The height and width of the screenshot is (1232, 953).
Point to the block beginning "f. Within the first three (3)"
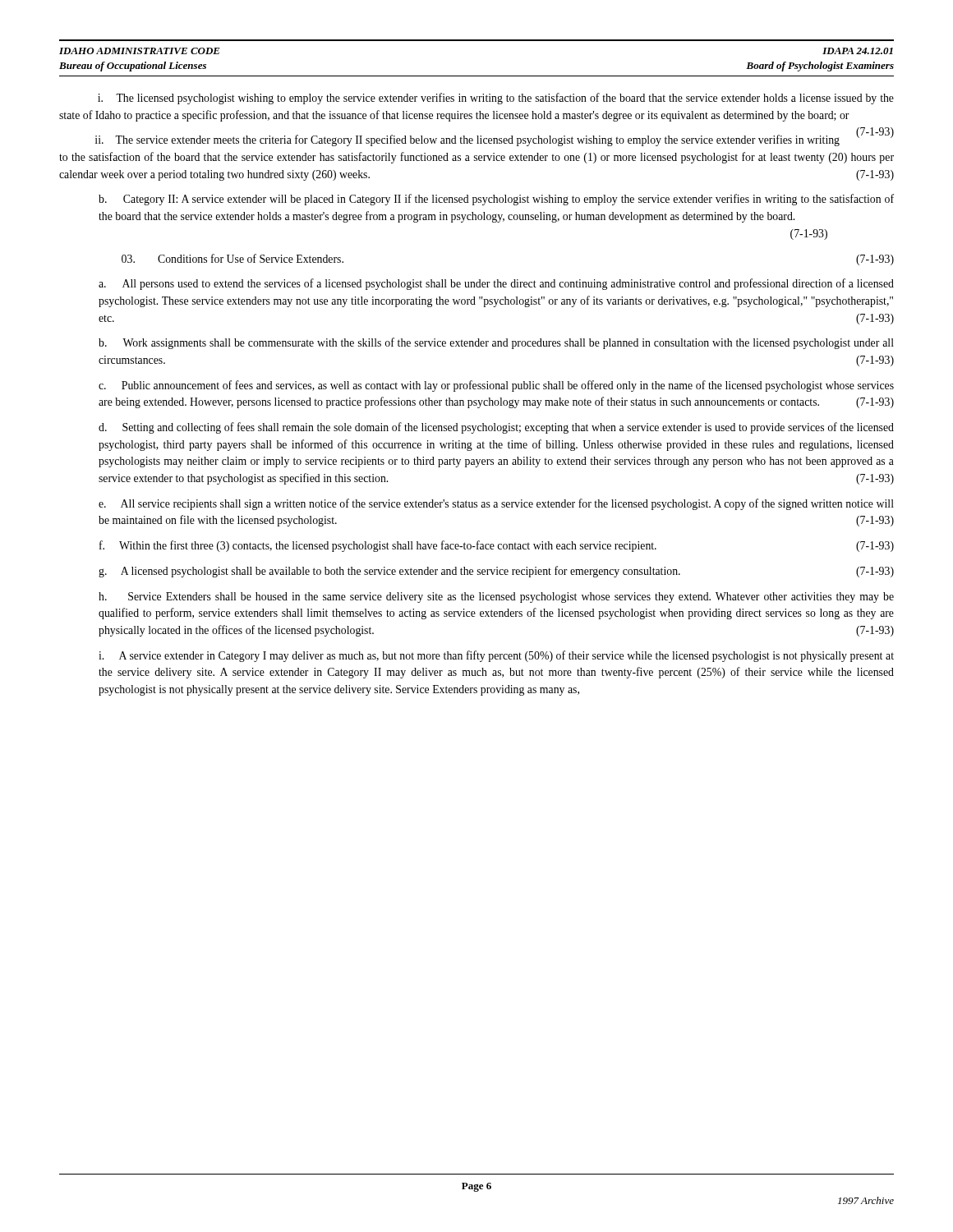pyautogui.click(x=496, y=547)
